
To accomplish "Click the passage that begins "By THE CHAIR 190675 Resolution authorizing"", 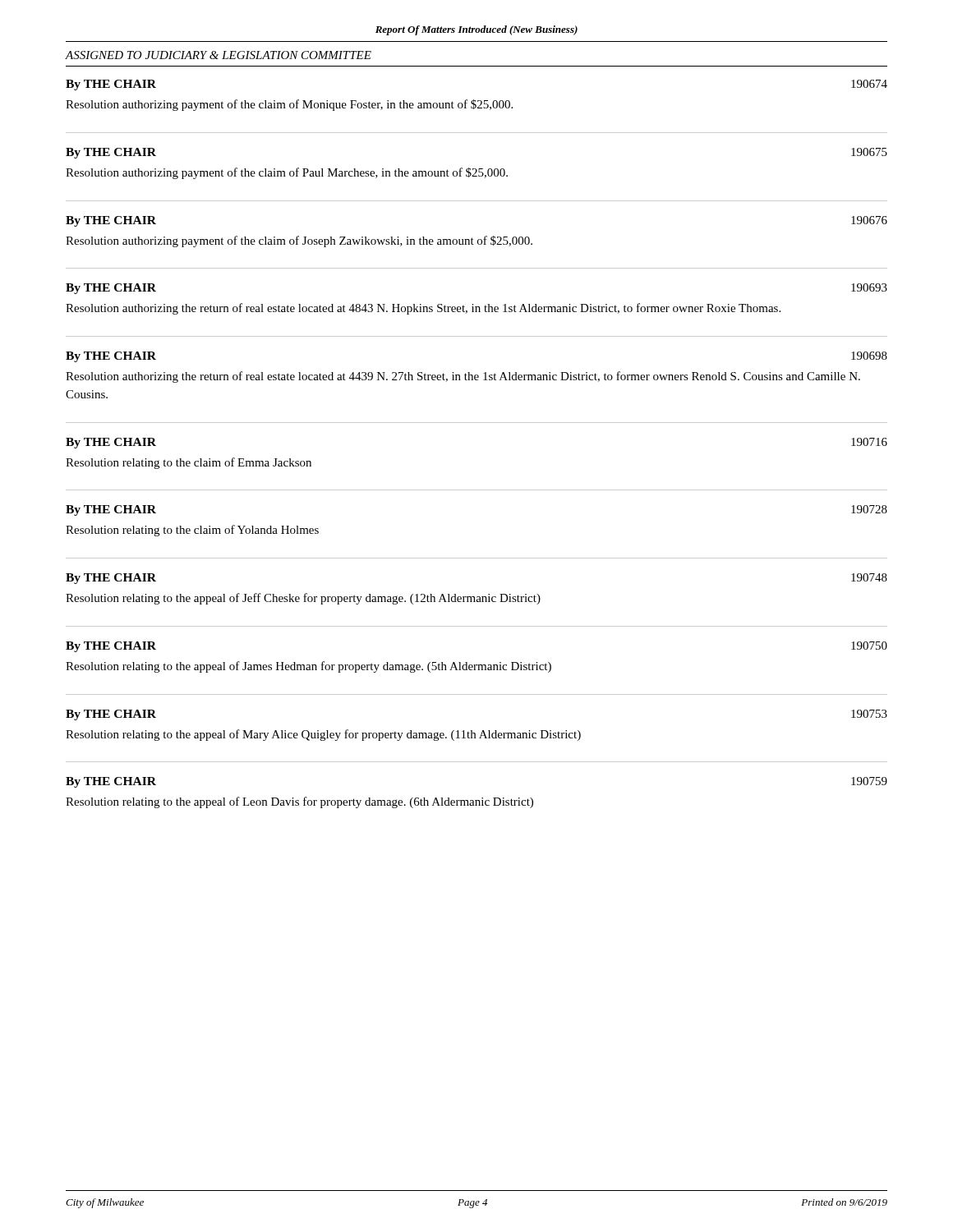I will pos(476,163).
